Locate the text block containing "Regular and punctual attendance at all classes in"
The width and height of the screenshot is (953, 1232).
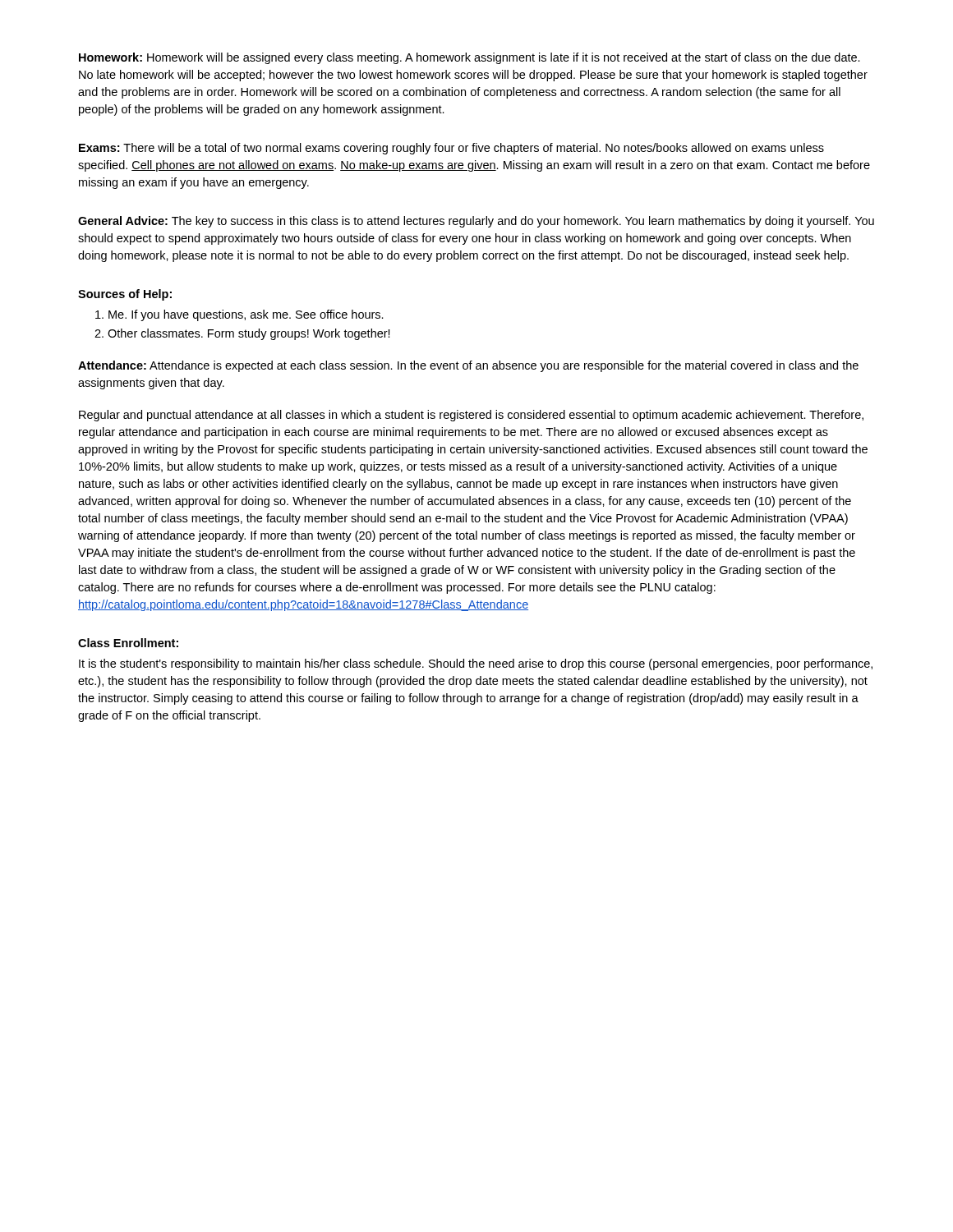pos(473,510)
